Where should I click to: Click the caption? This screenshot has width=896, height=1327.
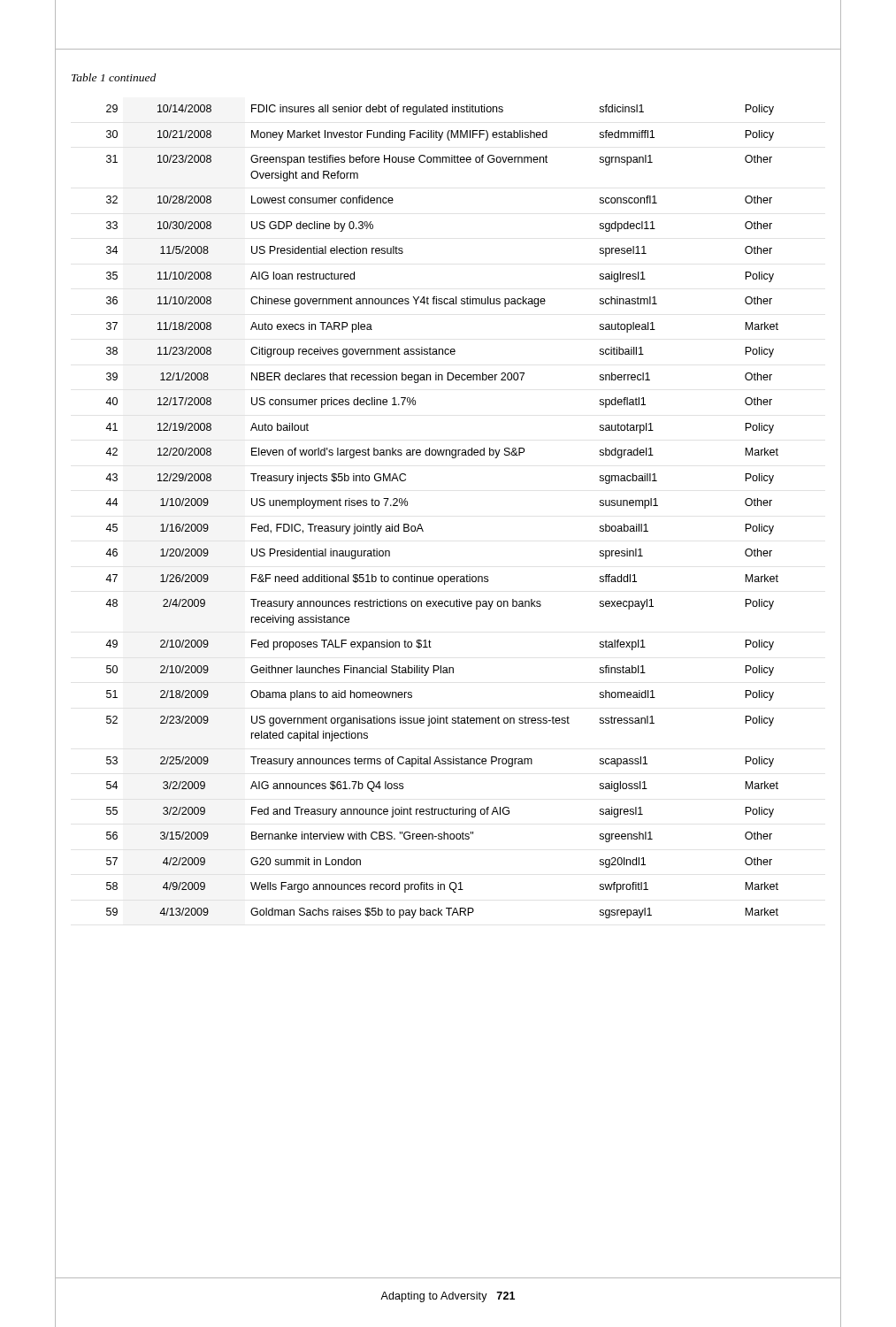coord(113,77)
